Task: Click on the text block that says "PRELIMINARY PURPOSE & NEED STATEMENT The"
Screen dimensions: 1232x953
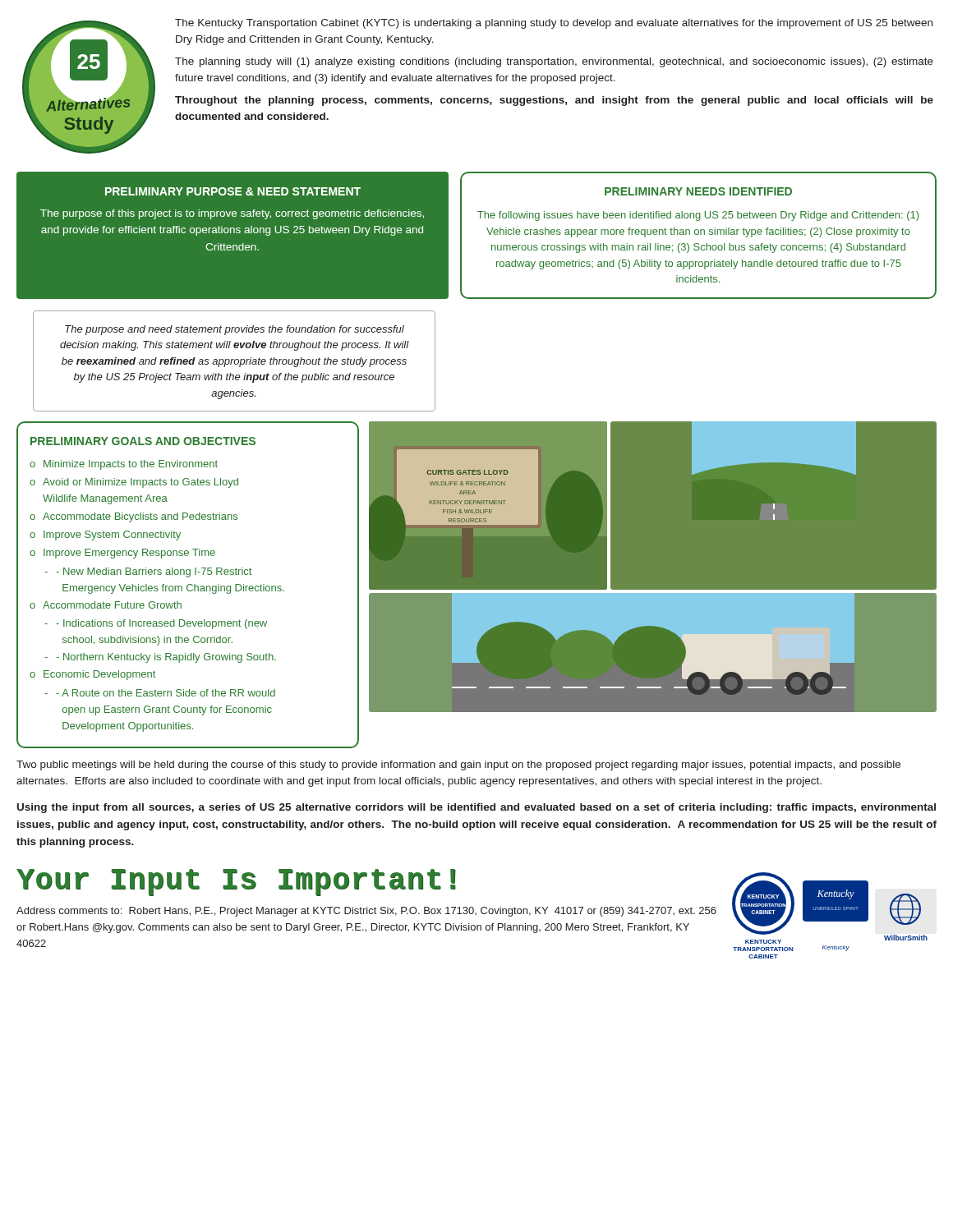Action: [233, 218]
